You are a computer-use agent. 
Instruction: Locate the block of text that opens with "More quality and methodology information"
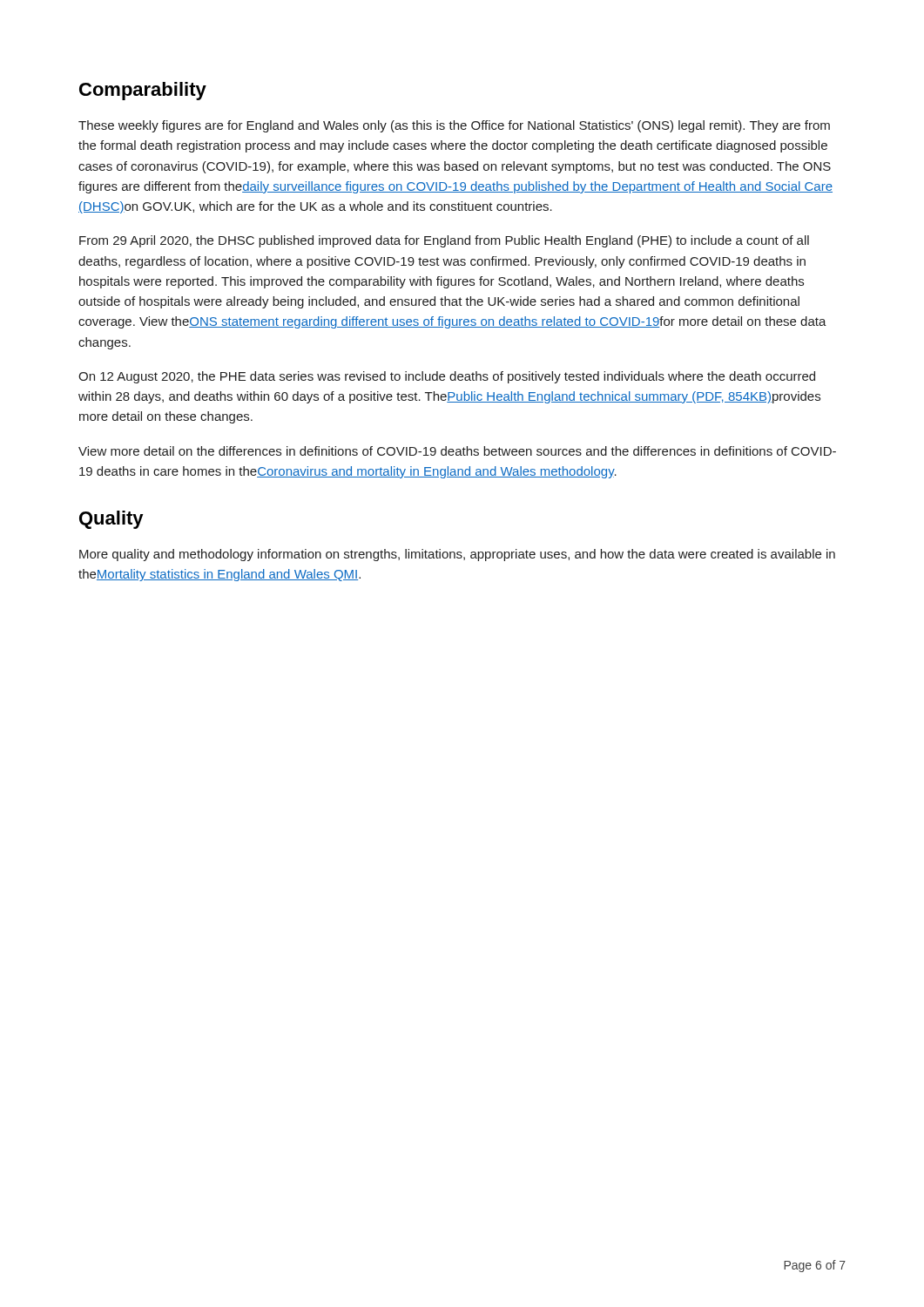point(462,564)
